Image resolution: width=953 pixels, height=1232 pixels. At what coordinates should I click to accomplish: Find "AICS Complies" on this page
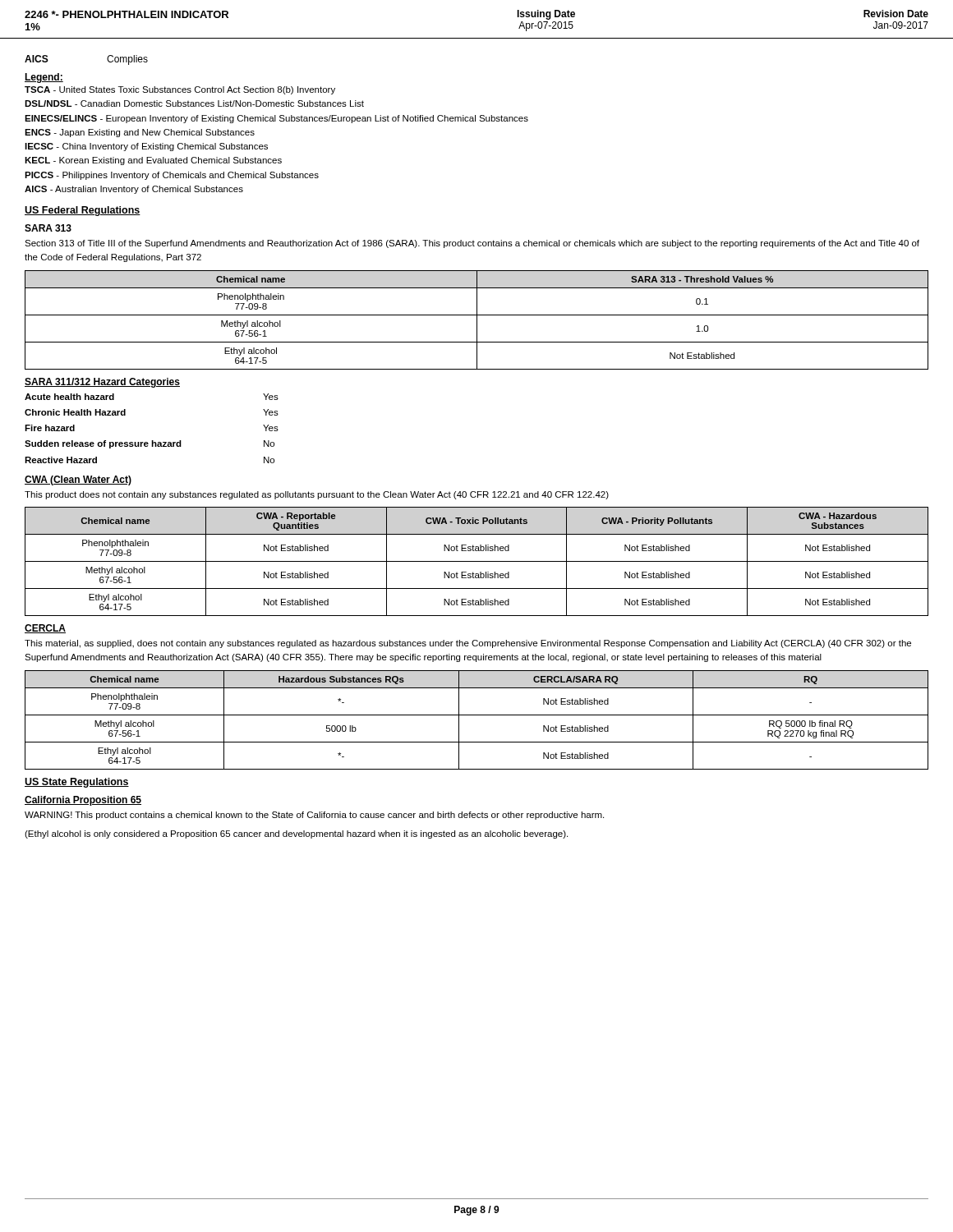point(37,60)
